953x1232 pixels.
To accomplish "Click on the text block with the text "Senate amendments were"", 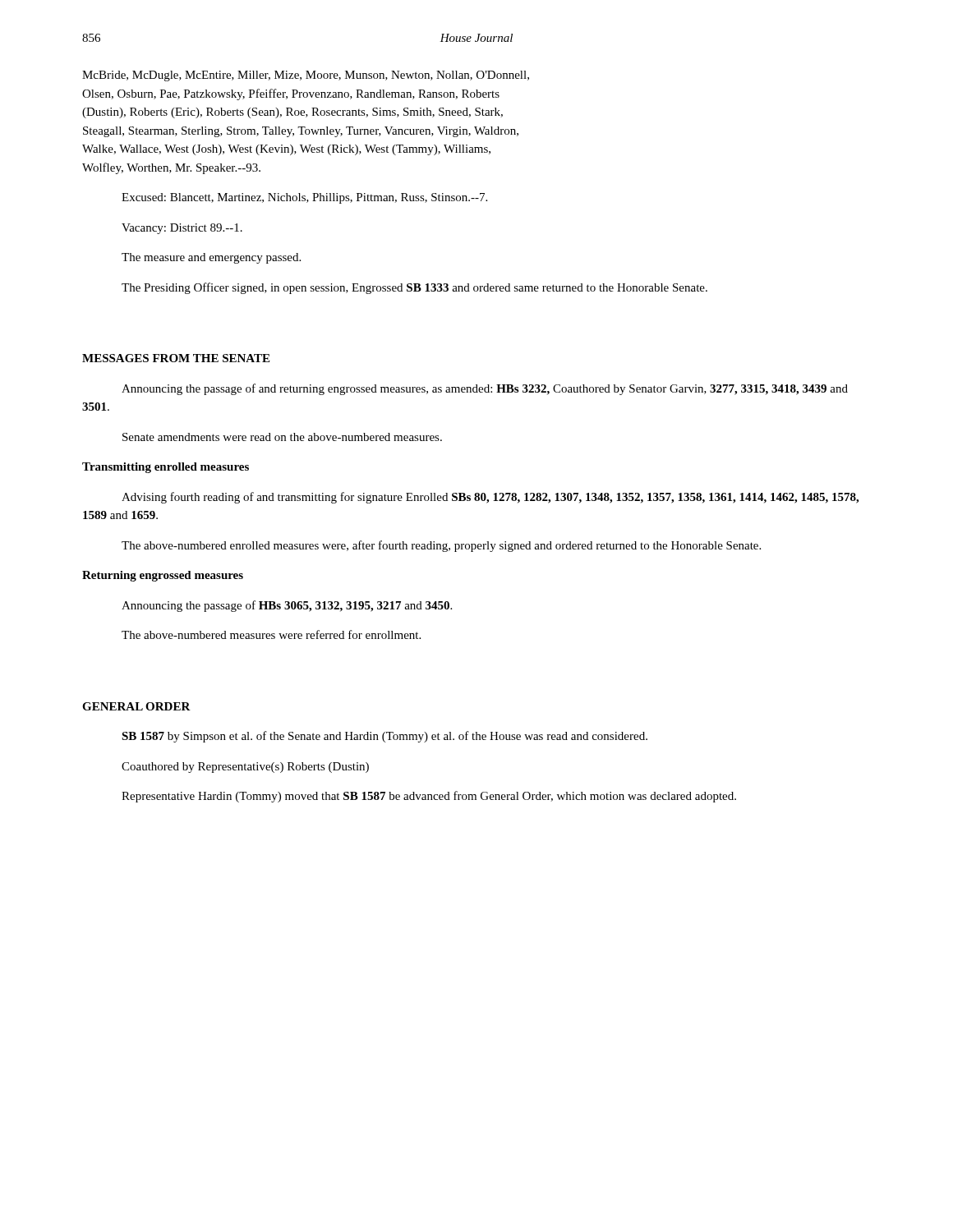I will click(x=282, y=437).
